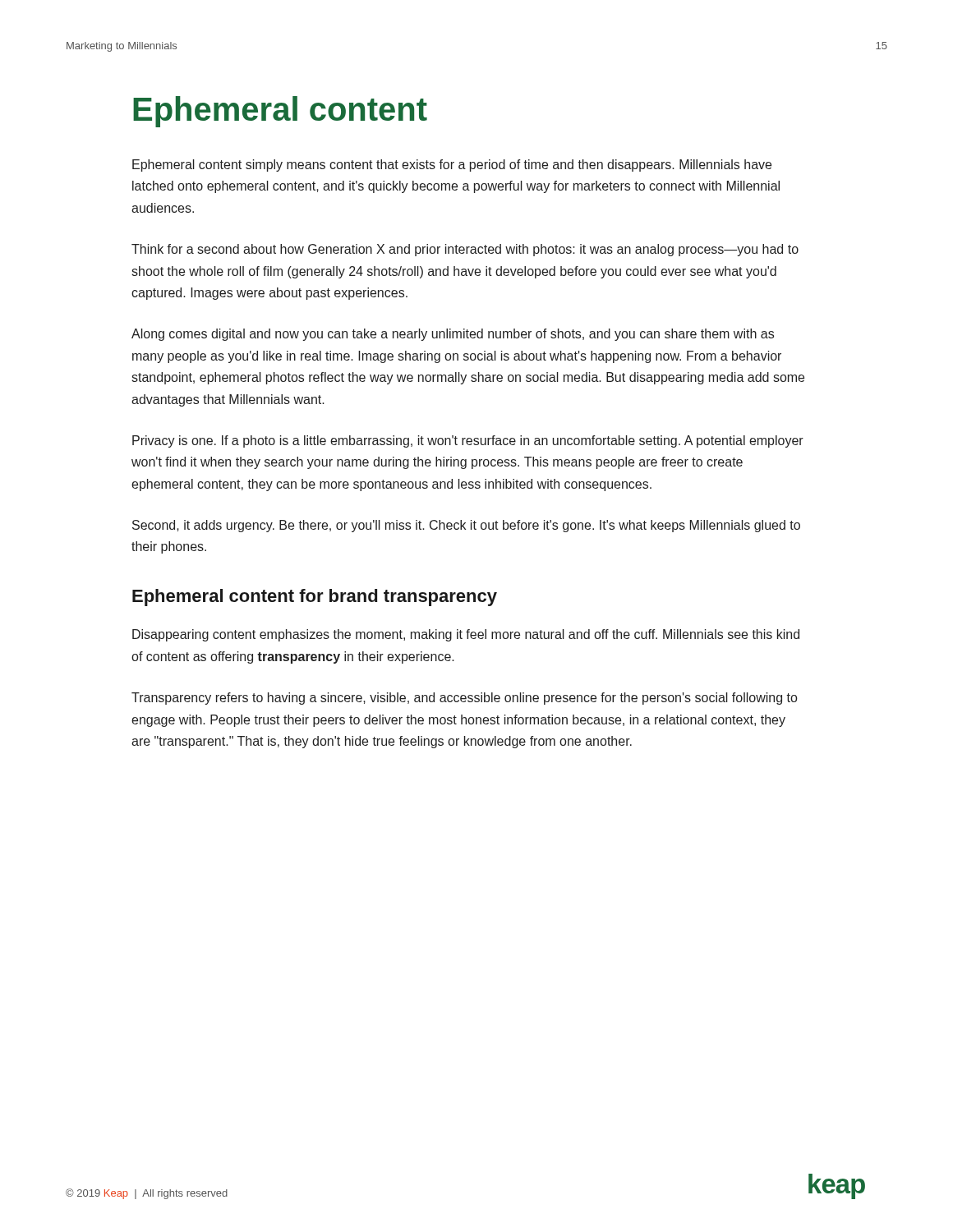Point to the block beginning "Privacy is one. If a photo"
Image resolution: width=953 pixels, height=1232 pixels.
[467, 462]
